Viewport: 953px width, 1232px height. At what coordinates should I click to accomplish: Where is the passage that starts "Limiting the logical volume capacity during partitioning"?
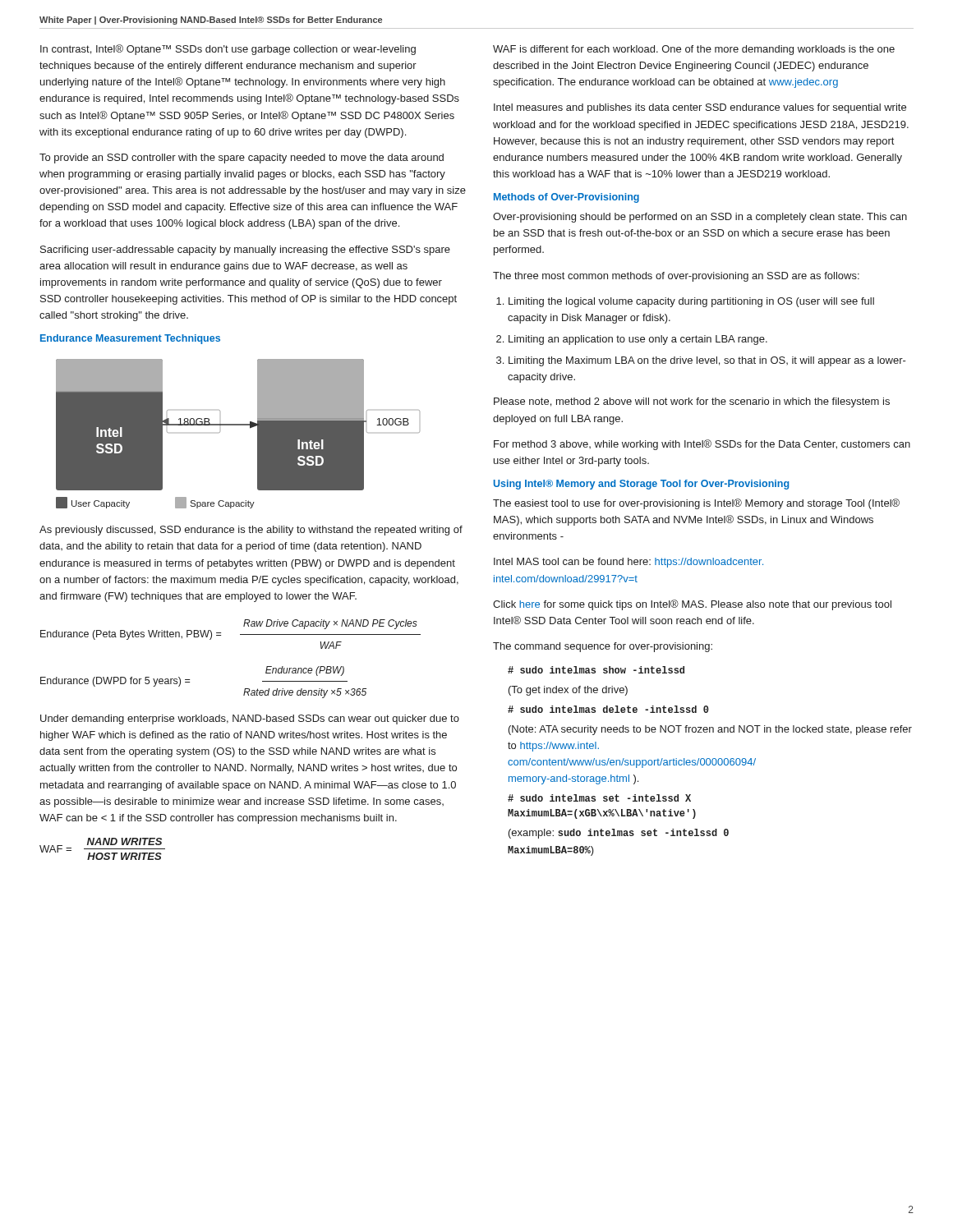click(691, 309)
